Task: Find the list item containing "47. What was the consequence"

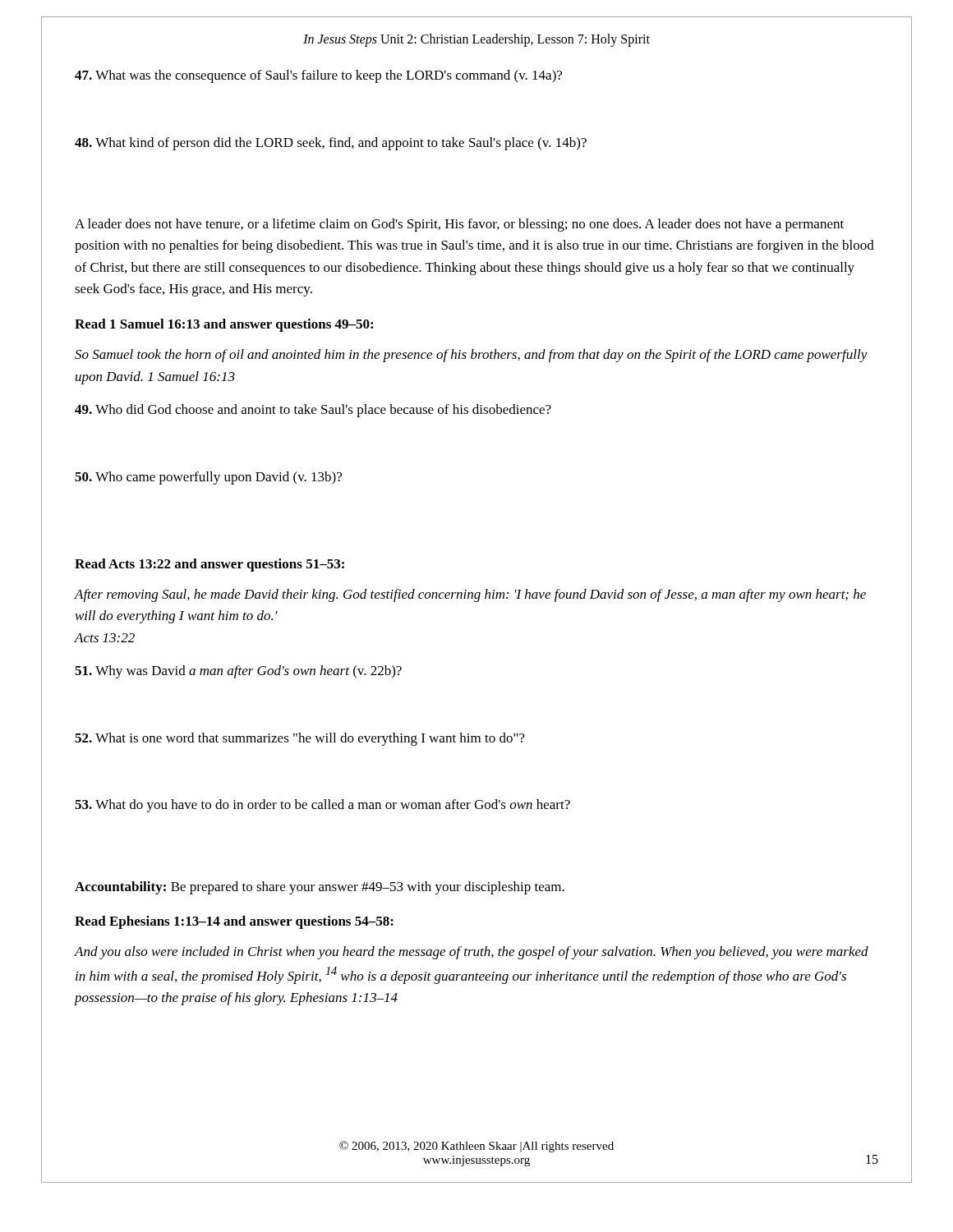Action: (x=319, y=75)
